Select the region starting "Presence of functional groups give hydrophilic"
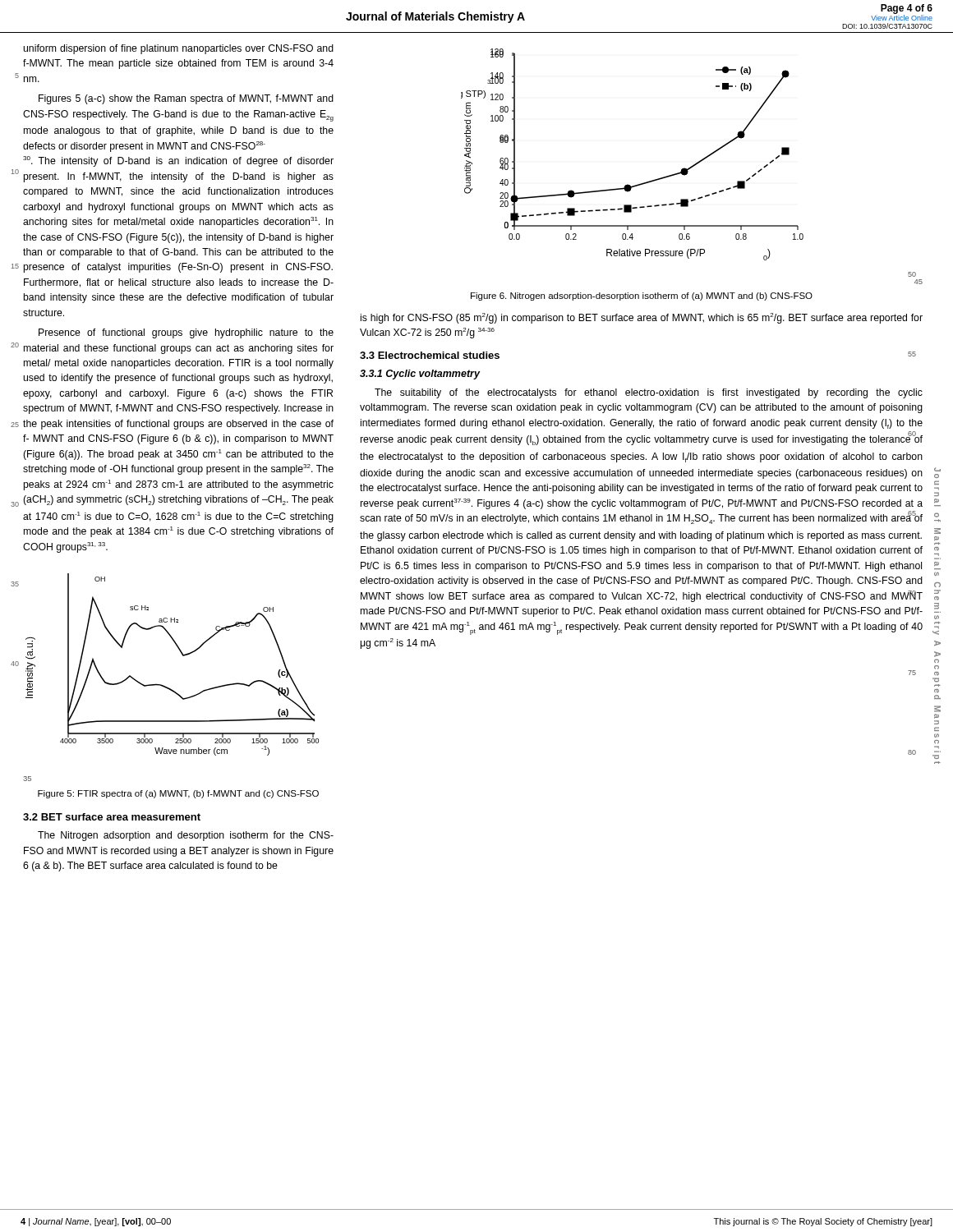This screenshot has height=1232, width=953. [x=178, y=440]
